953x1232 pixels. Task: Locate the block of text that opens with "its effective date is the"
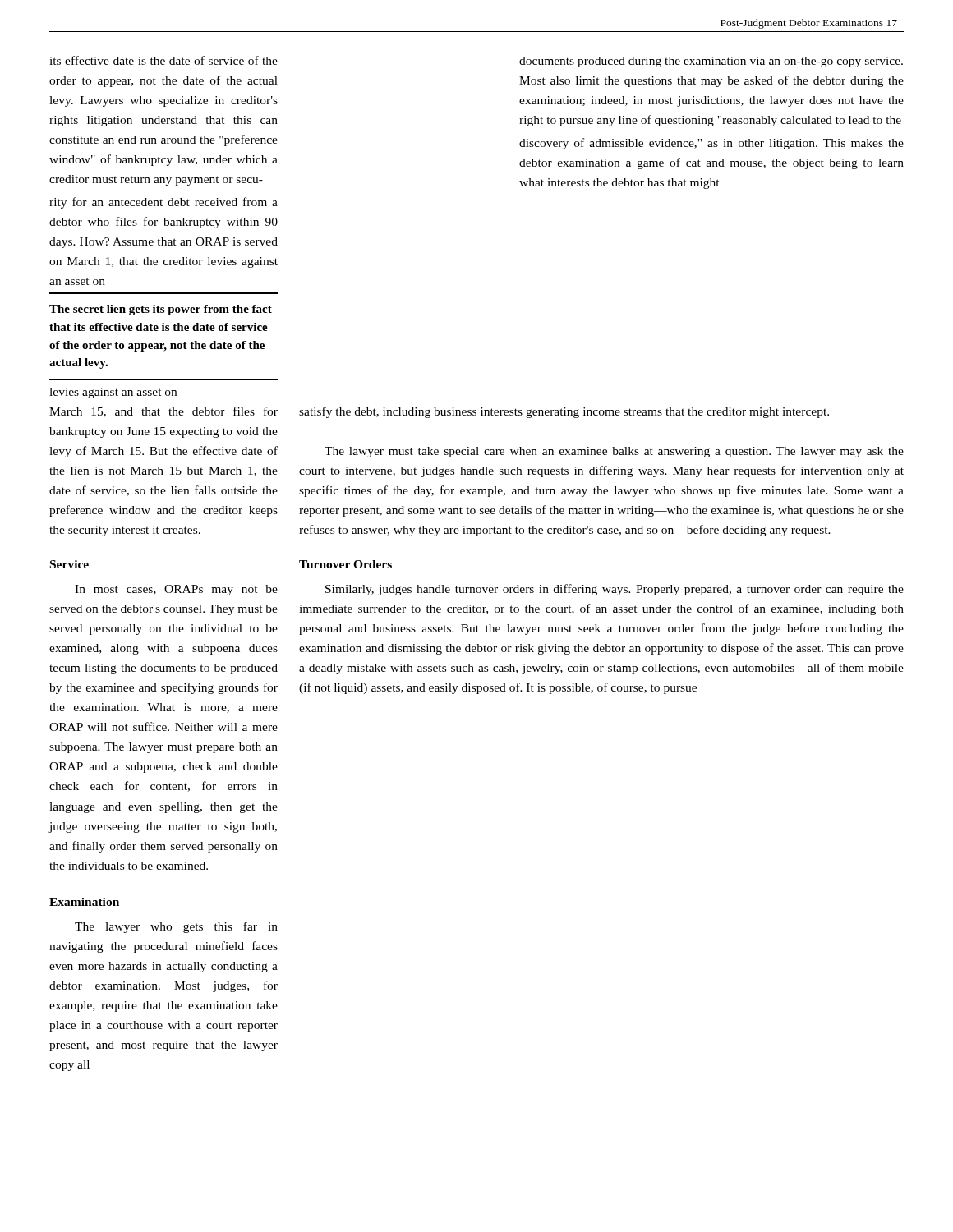pyautogui.click(x=163, y=120)
